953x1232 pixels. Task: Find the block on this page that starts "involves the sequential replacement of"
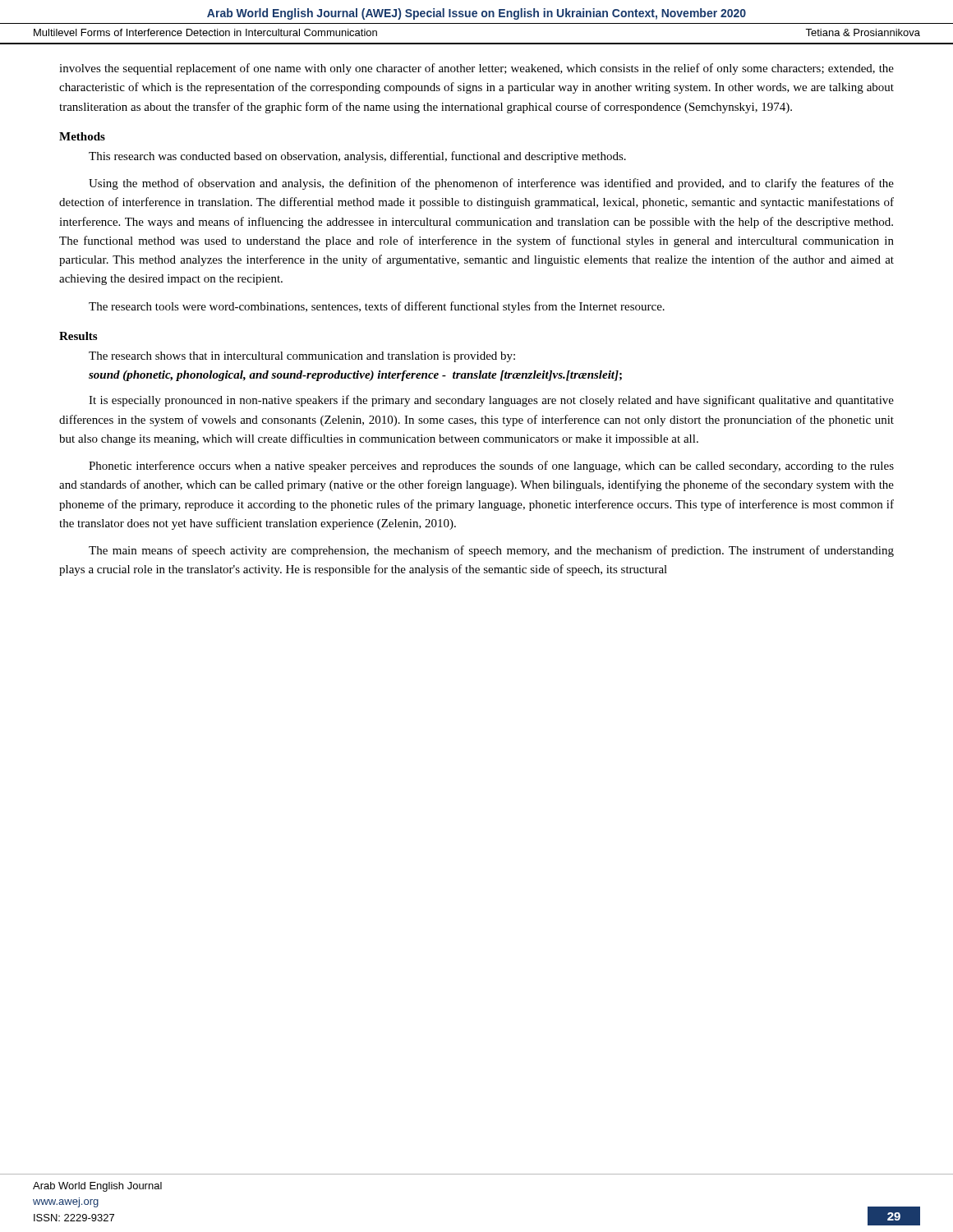pos(476,87)
